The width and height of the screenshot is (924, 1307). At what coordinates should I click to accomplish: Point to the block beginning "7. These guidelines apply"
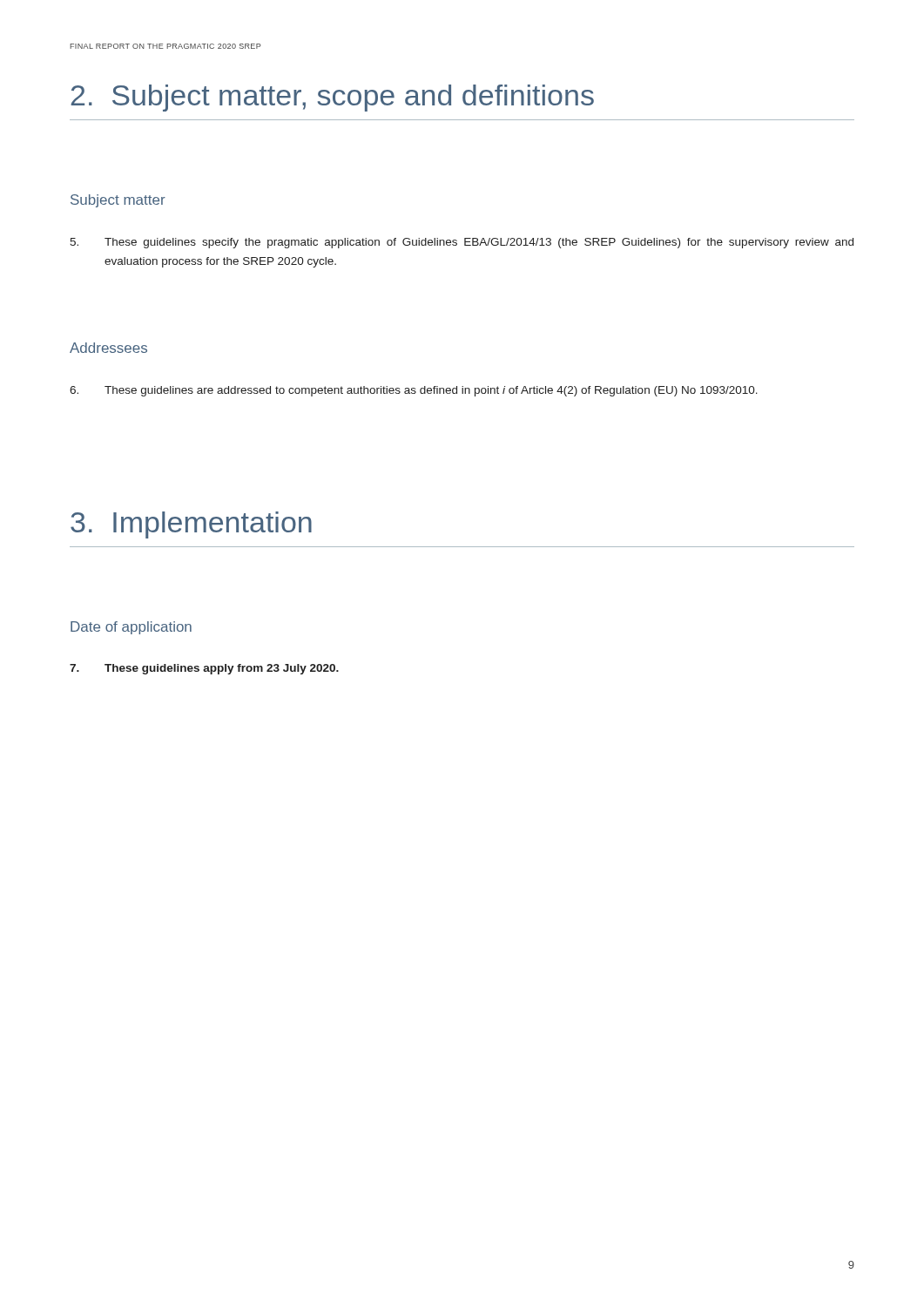[x=204, y=669]
